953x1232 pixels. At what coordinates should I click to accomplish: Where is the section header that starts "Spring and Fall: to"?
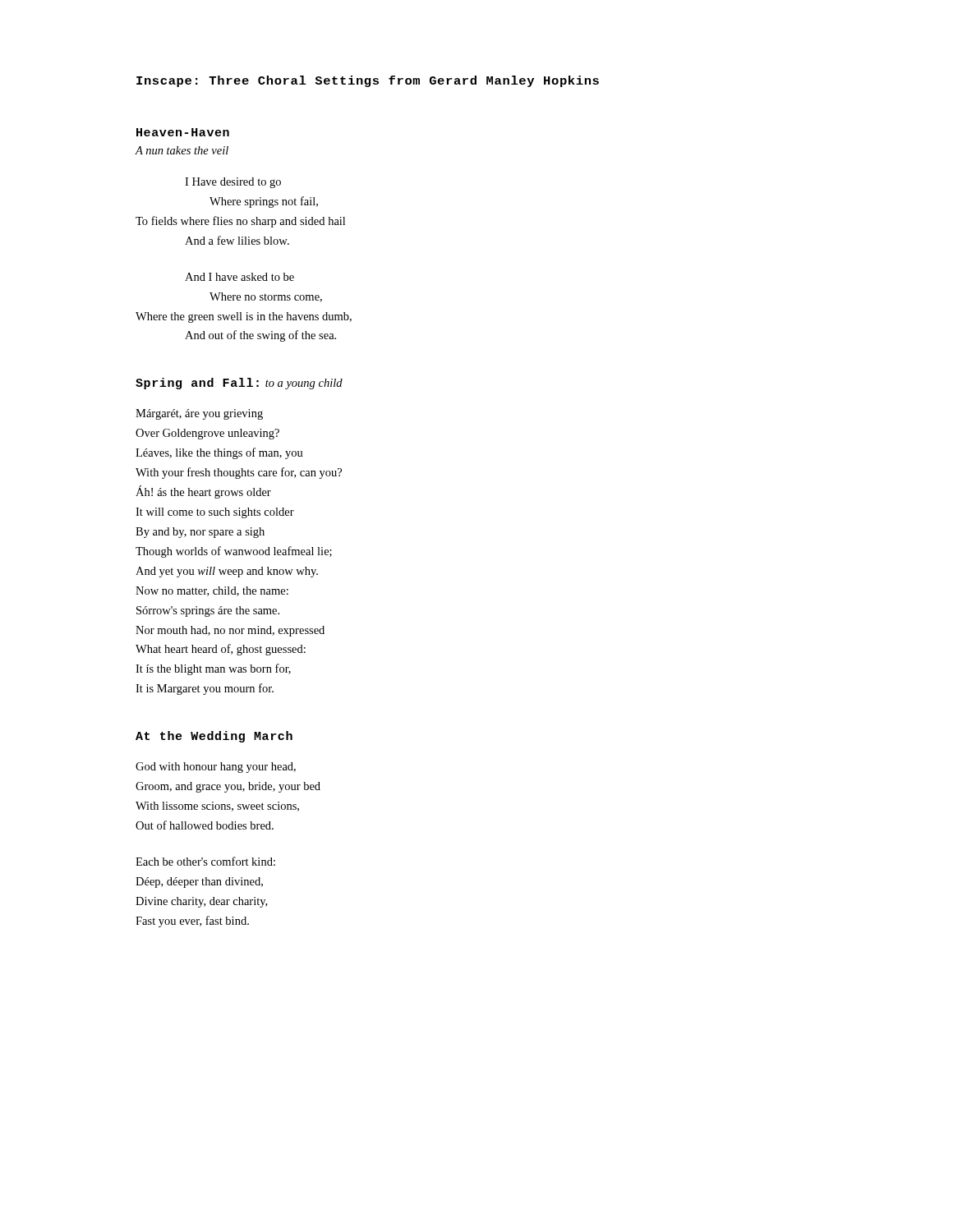(239, 383)
